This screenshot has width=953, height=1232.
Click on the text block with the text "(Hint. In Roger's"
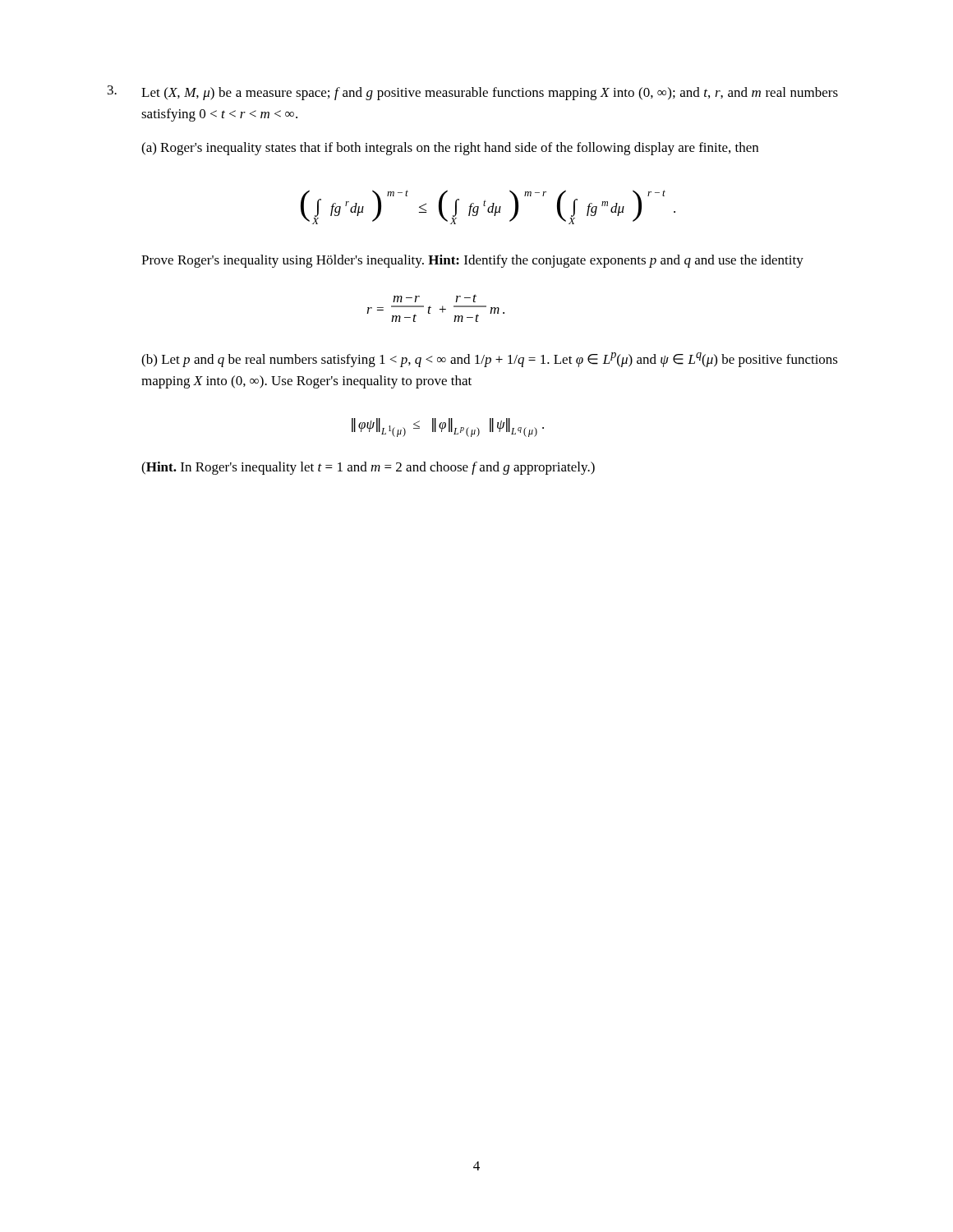(368, 467)
